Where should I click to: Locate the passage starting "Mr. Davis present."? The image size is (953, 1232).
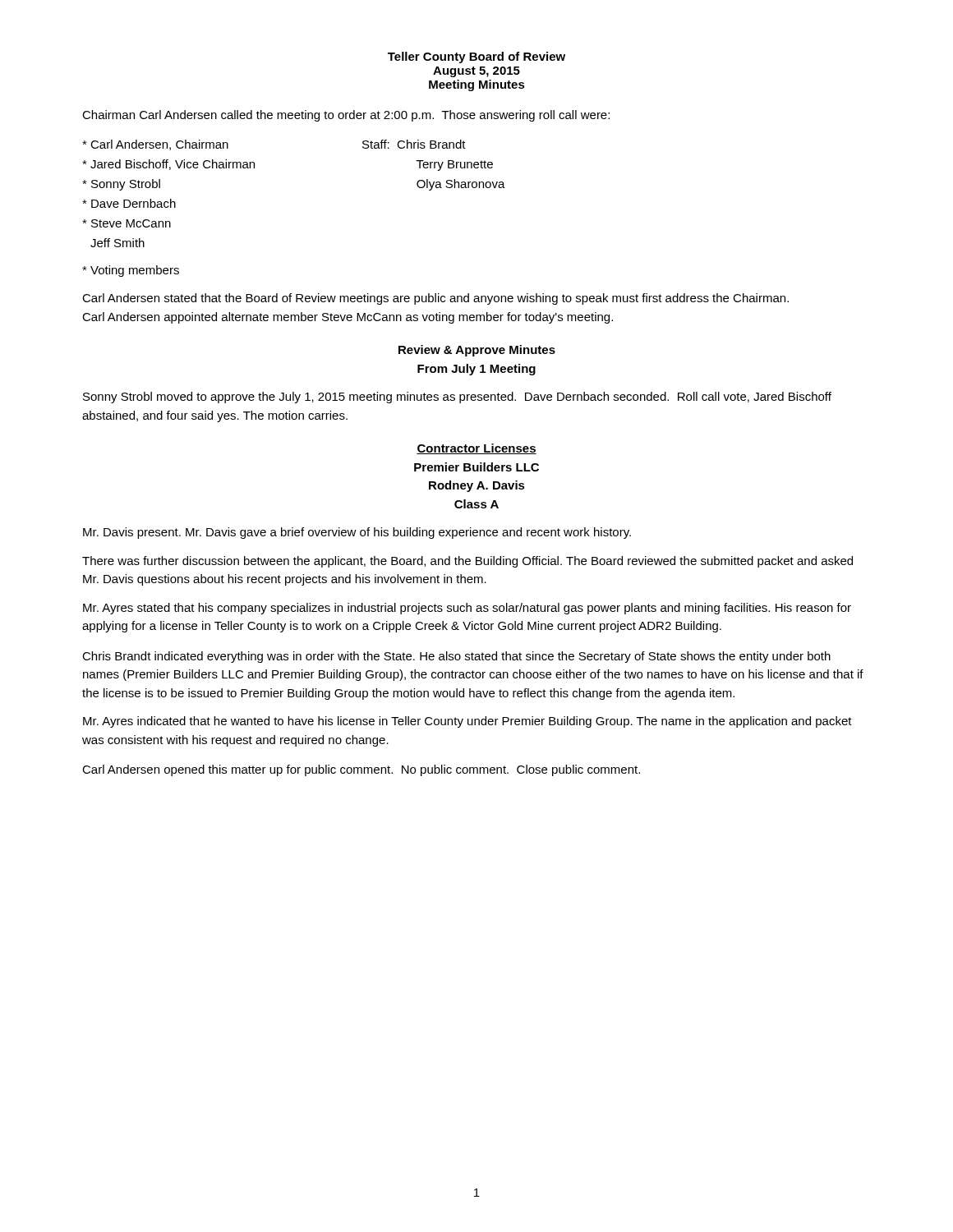point(357,532)
